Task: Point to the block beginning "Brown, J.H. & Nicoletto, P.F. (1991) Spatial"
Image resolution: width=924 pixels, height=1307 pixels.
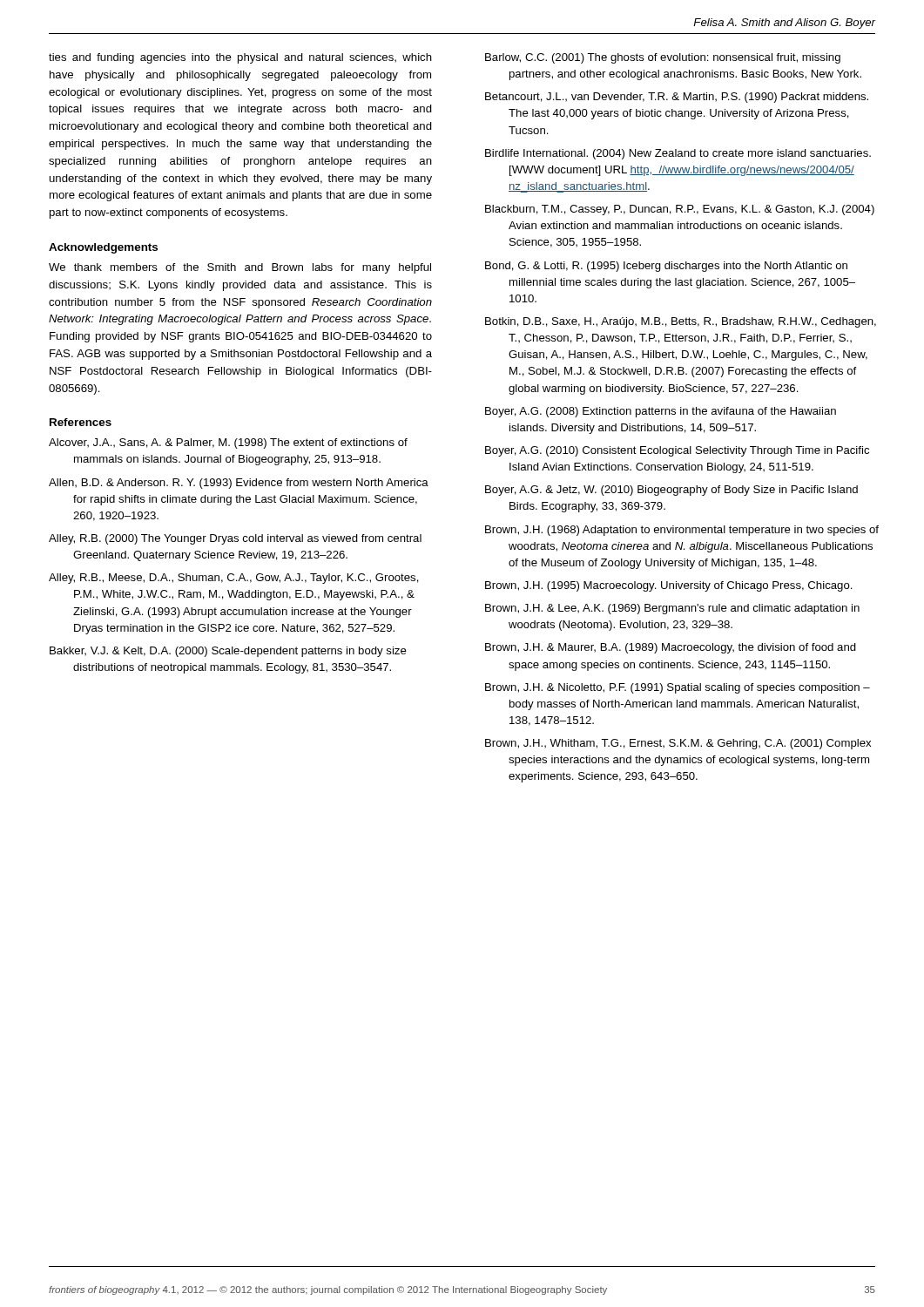Action: coord(677,703)
